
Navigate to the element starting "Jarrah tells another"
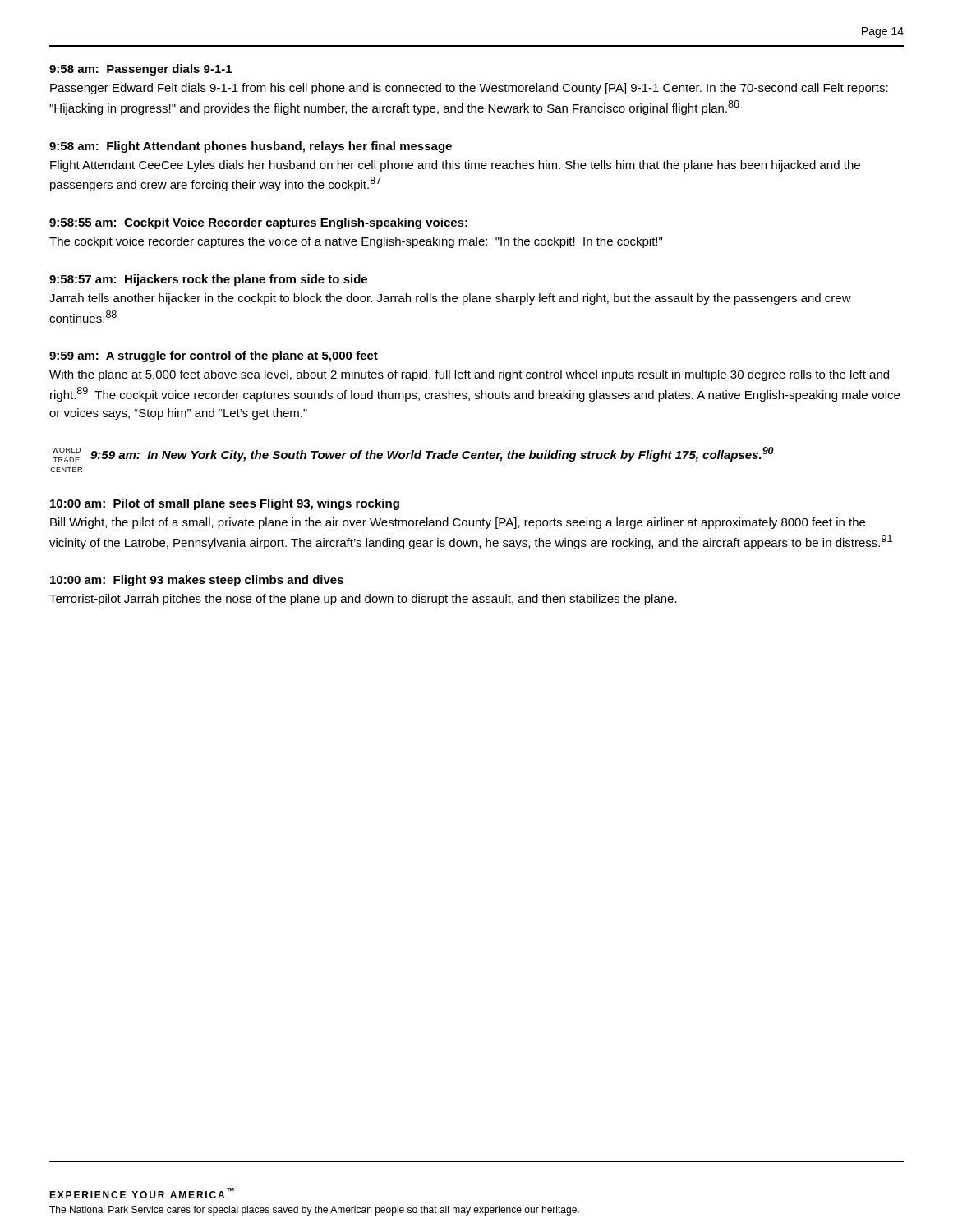click(x=450, y=308)
